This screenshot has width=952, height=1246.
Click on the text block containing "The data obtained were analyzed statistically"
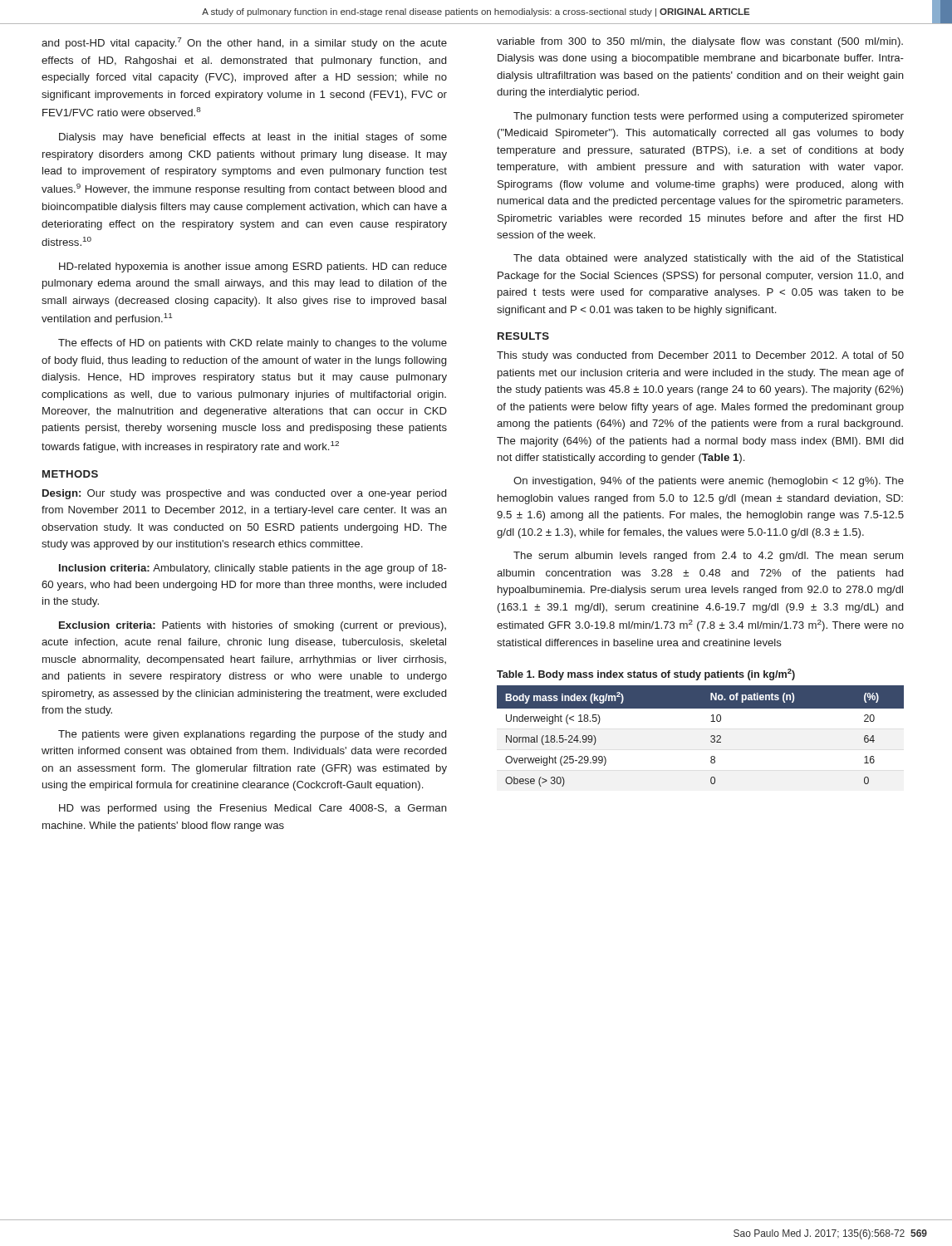[700, 284]
